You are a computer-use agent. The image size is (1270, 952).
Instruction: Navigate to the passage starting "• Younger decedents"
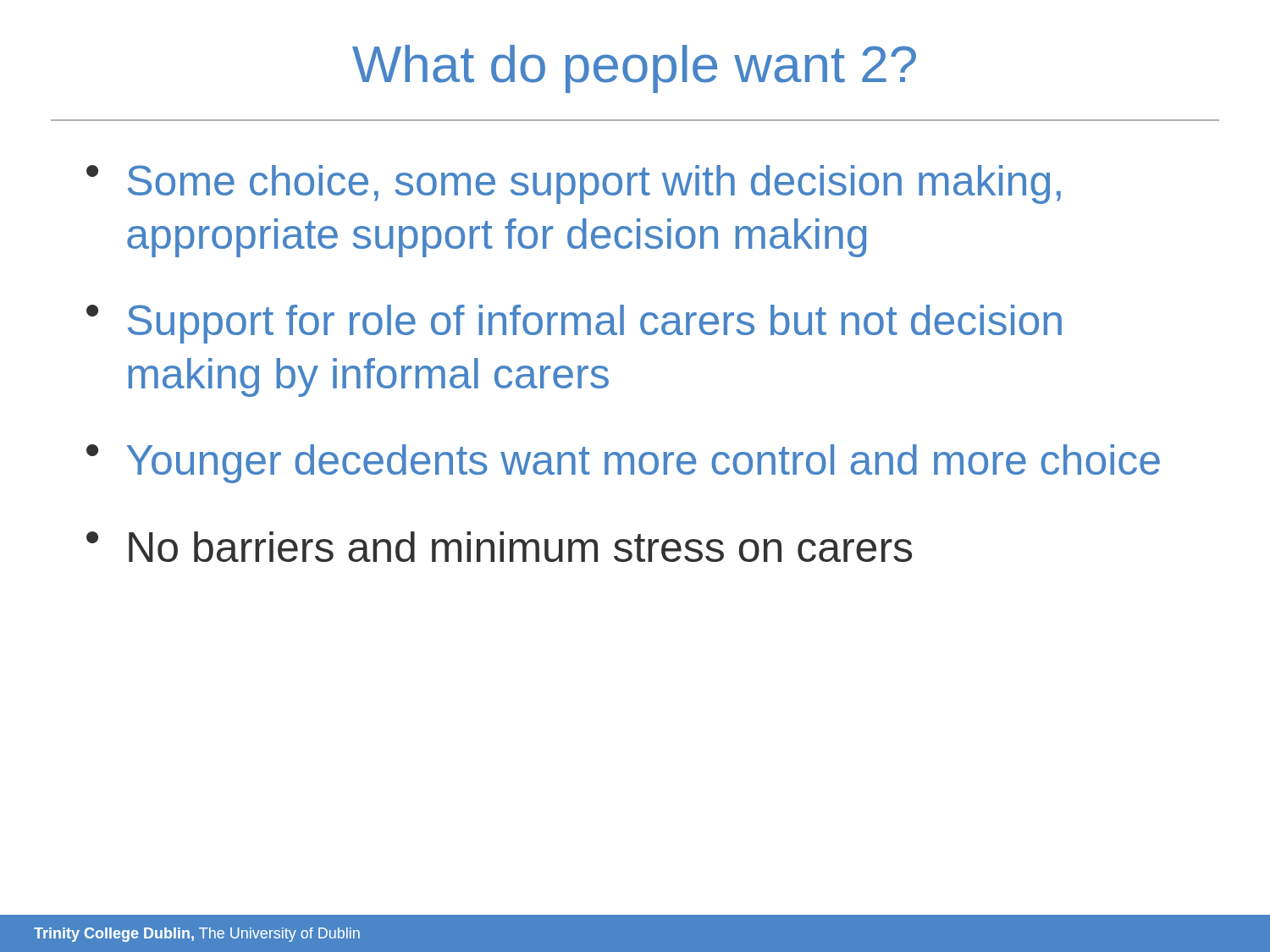click(x=623, y=461)
